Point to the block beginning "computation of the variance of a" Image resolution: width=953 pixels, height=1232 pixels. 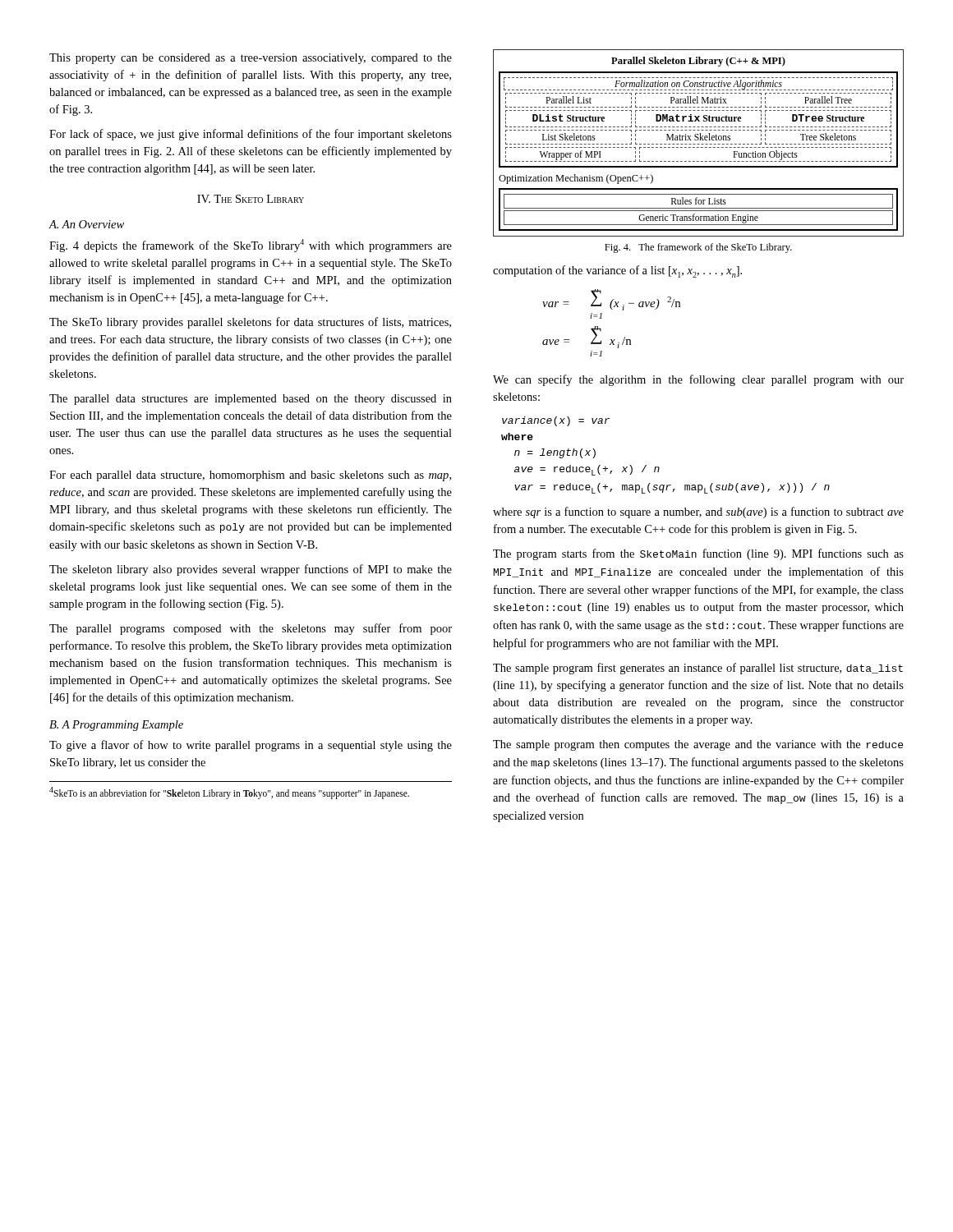pos(698,272)
